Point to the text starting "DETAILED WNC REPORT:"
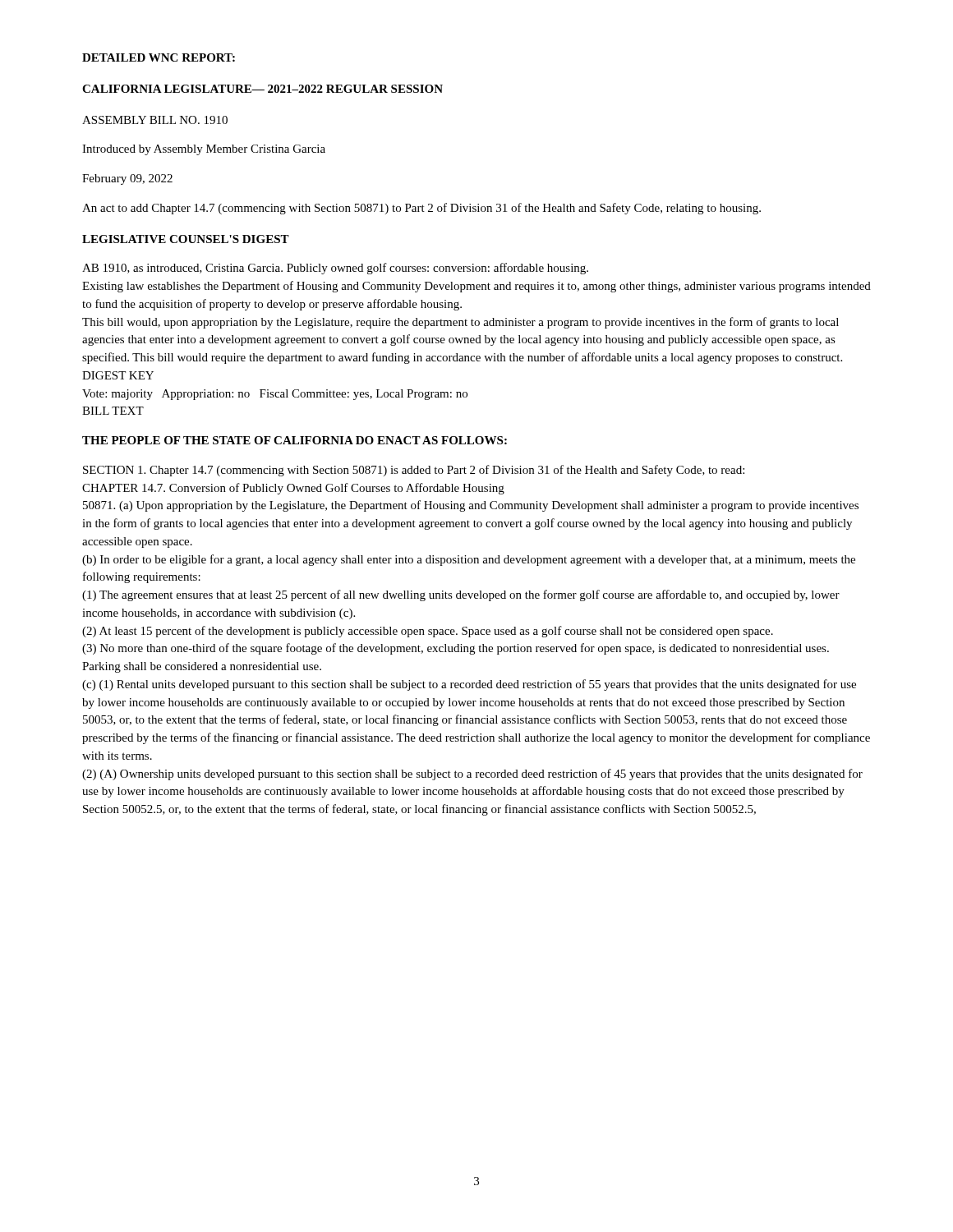 tap(159, 57)
